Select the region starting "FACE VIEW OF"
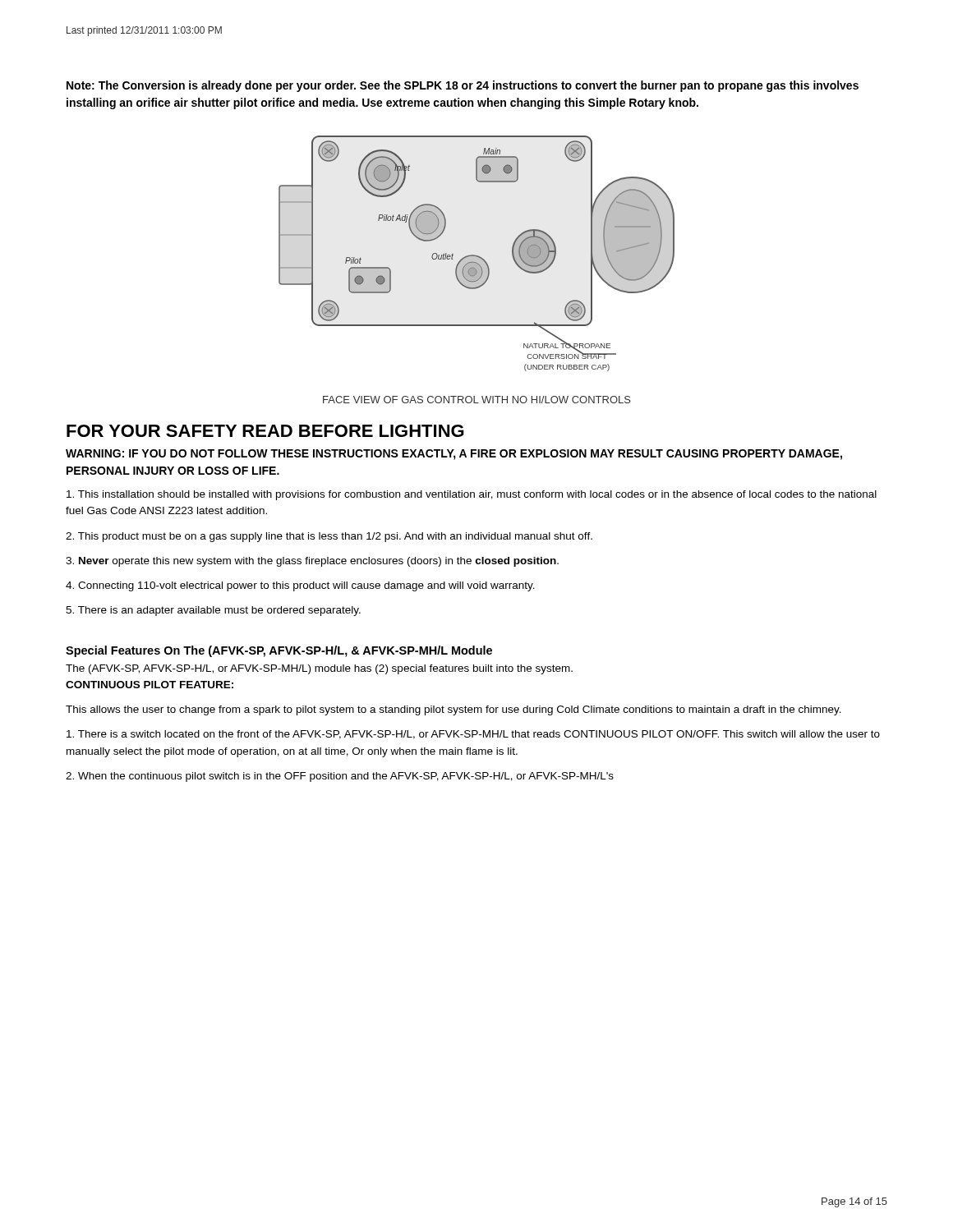Screen dimensions: 1232x953 [x=476, y=400]
